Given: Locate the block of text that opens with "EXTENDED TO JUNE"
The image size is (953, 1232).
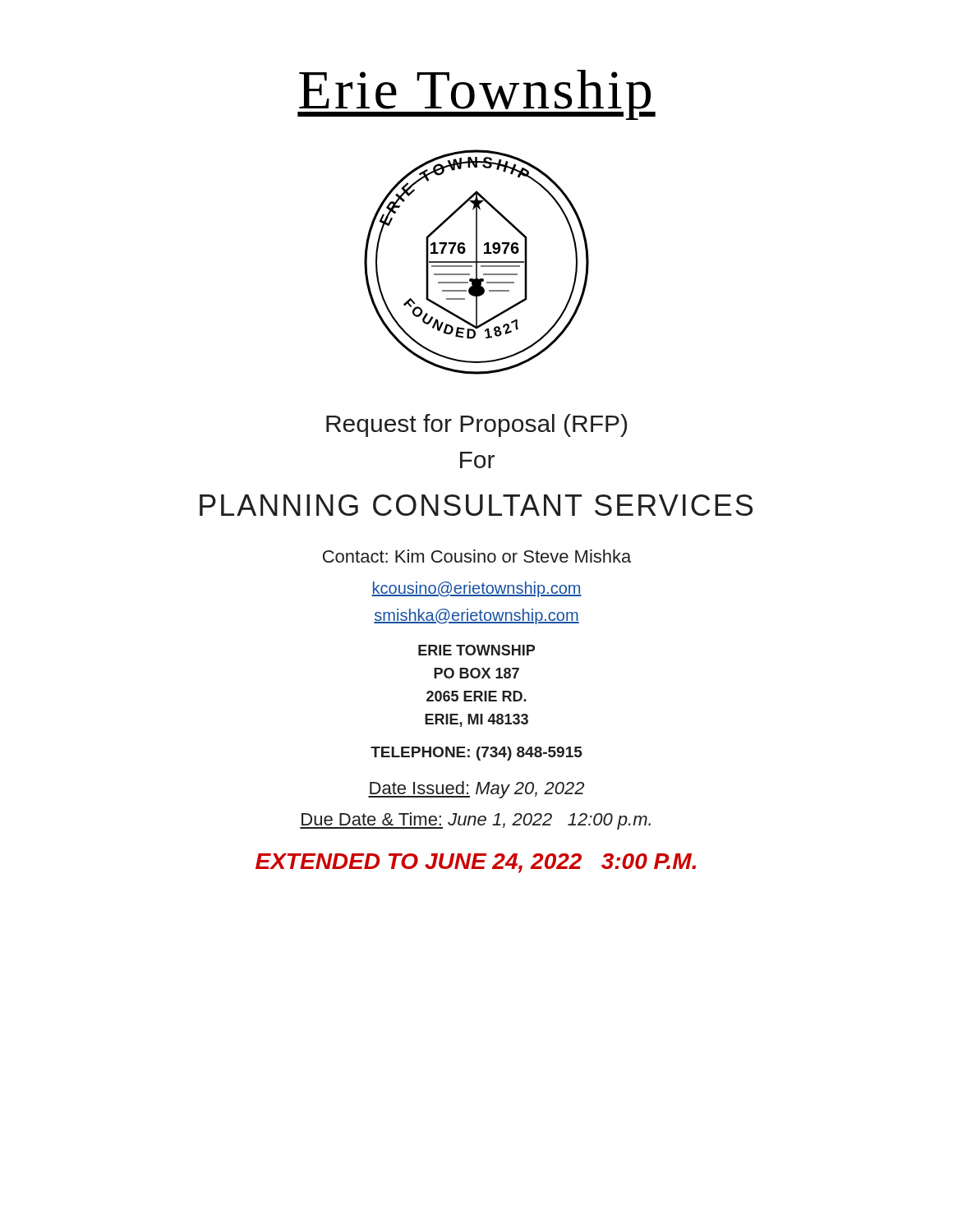Looking at the screenshot, I should pos(476,861).
